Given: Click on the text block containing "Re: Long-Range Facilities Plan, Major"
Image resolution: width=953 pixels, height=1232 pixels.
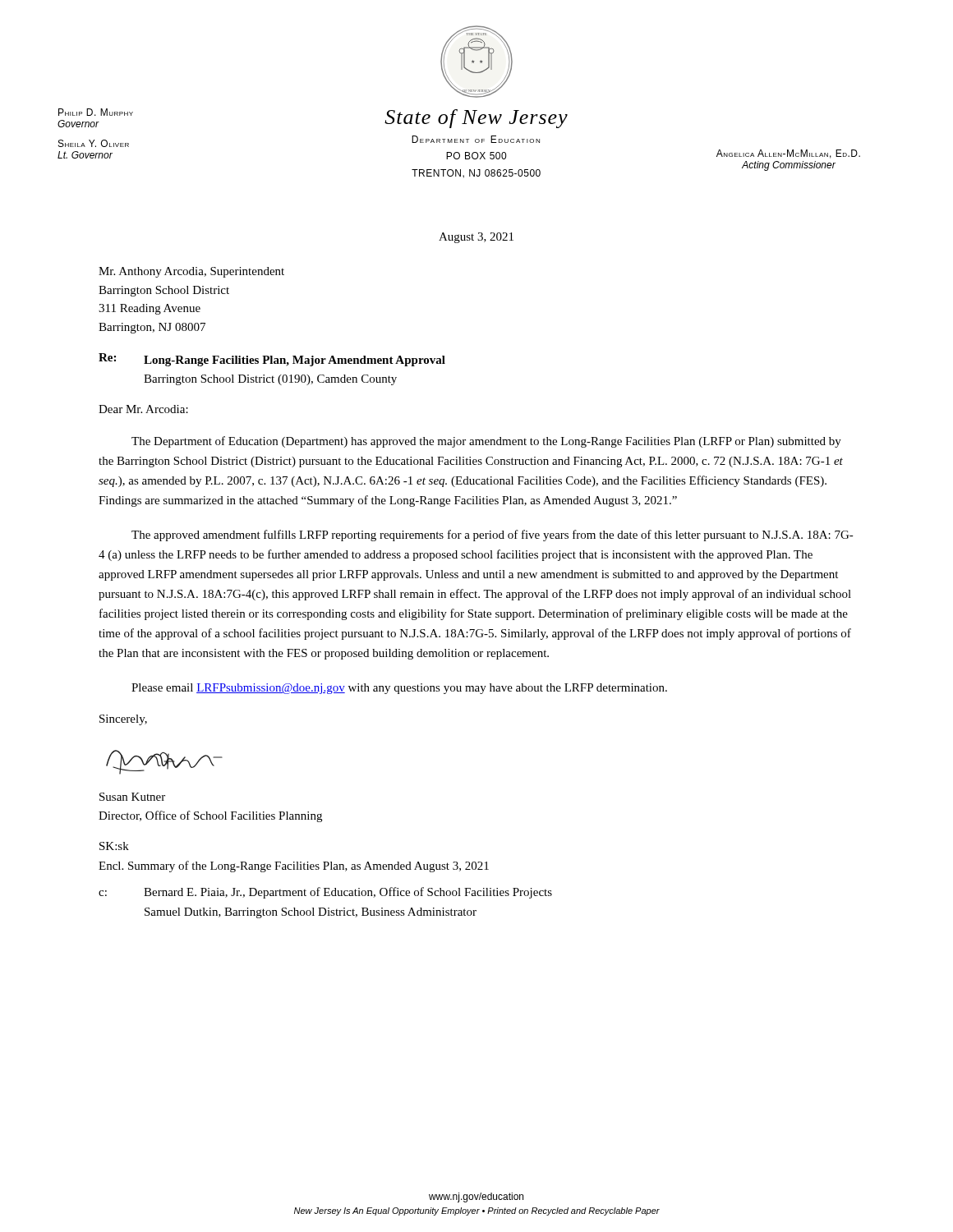Looking at the screenshot, I should [x=272, y=369].
